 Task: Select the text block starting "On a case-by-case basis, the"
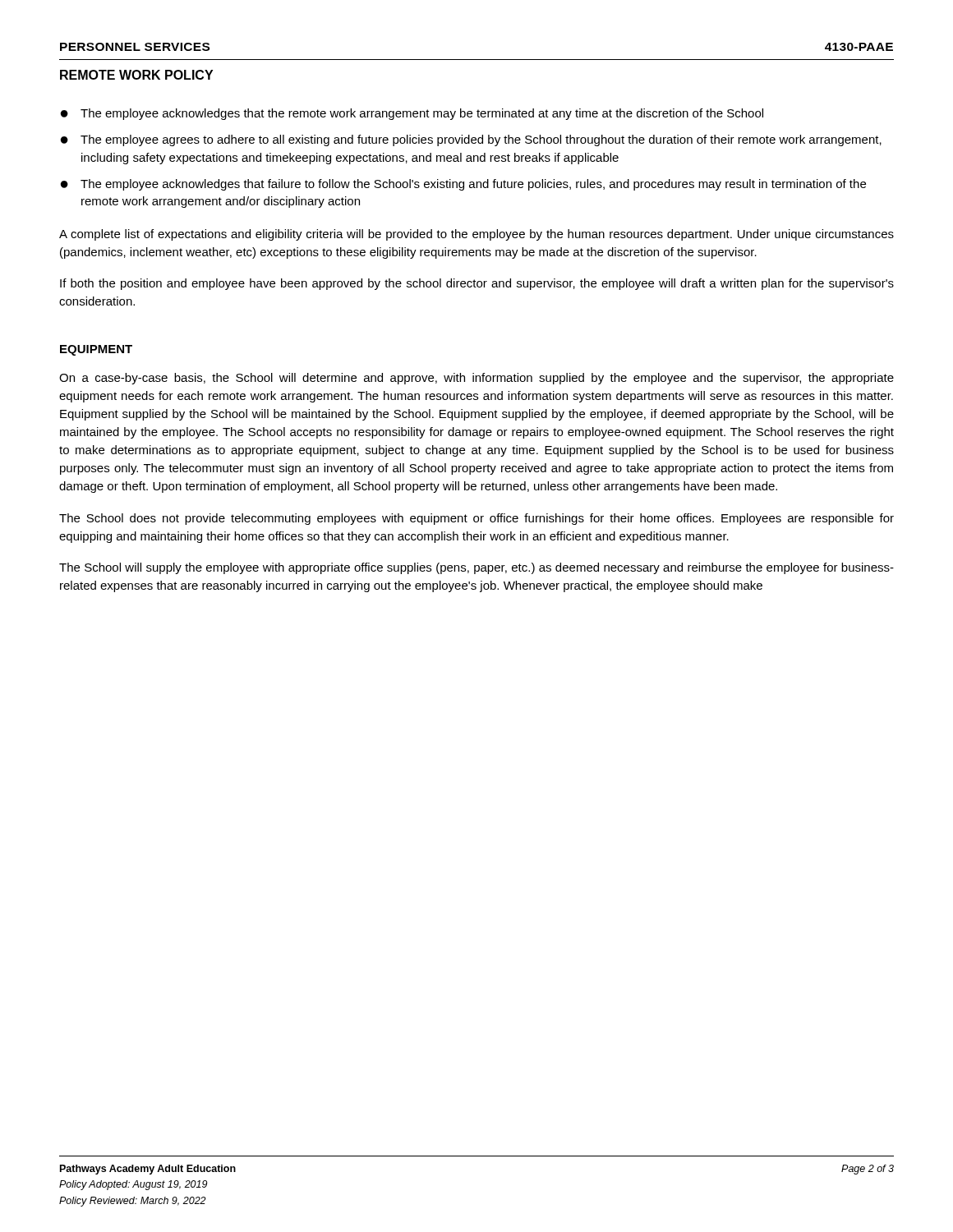click(x=476, y=432)
